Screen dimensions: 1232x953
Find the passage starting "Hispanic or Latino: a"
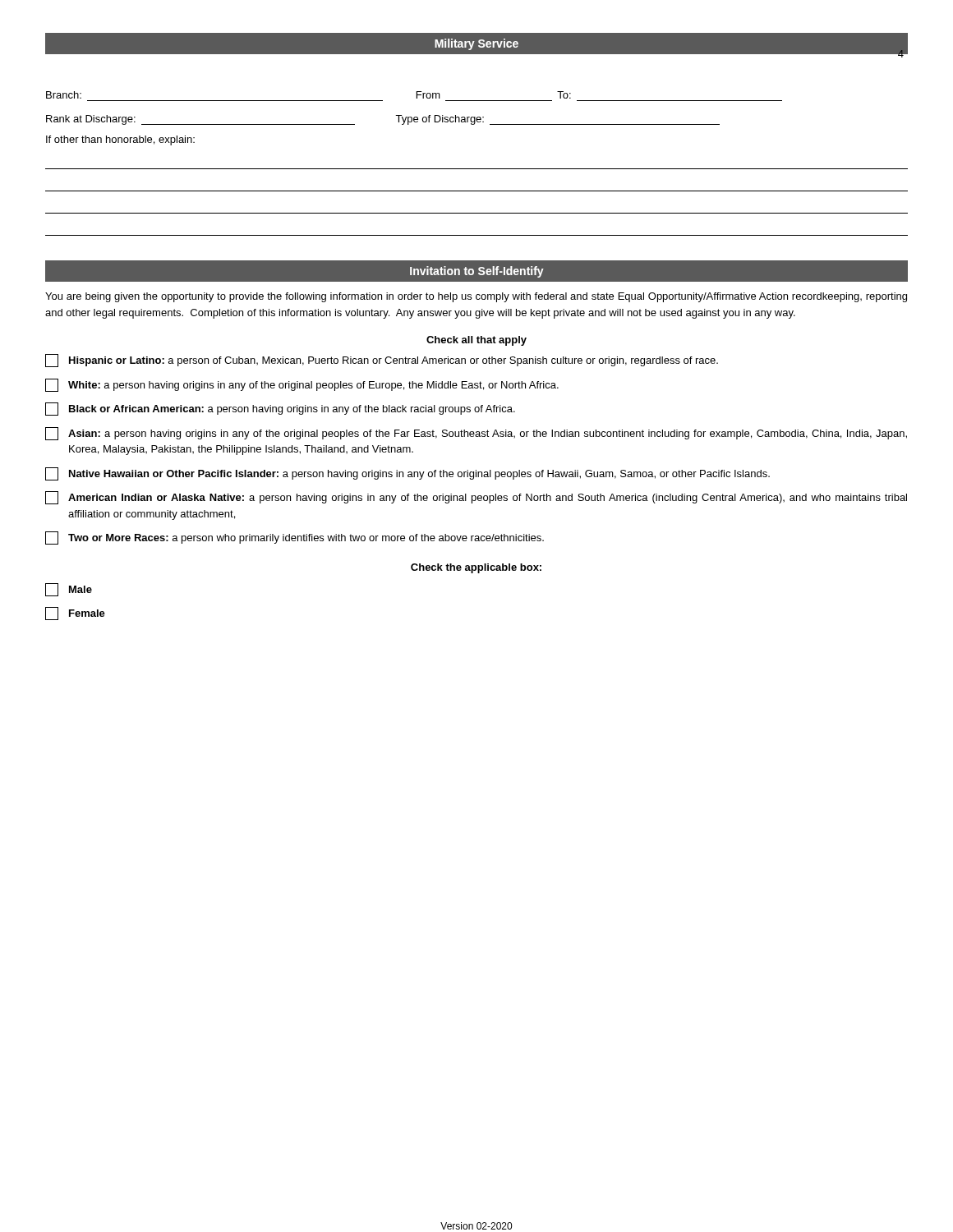pyautogui.click(x=476, y=360)
